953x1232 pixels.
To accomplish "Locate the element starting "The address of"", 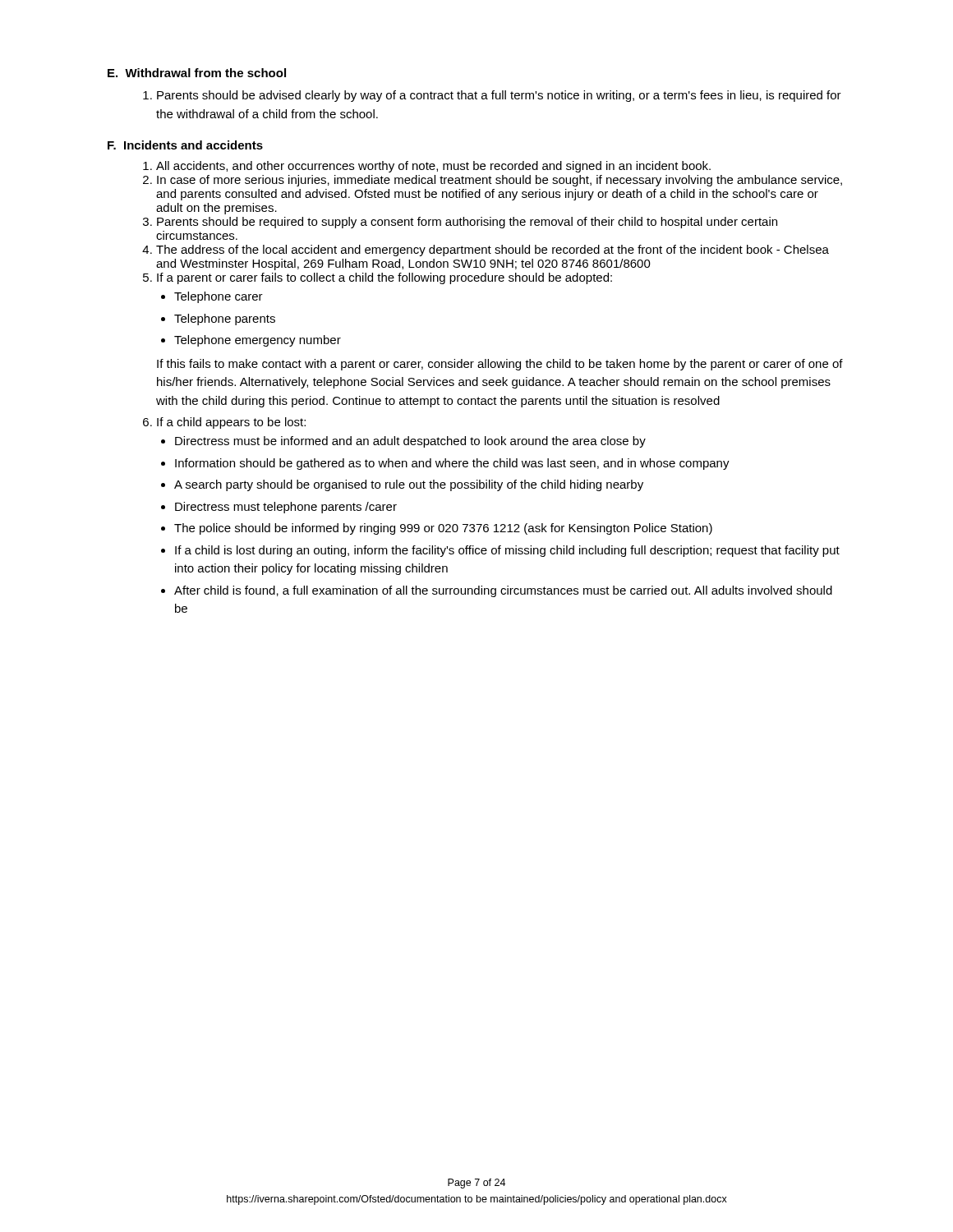I will pos(501,256).
